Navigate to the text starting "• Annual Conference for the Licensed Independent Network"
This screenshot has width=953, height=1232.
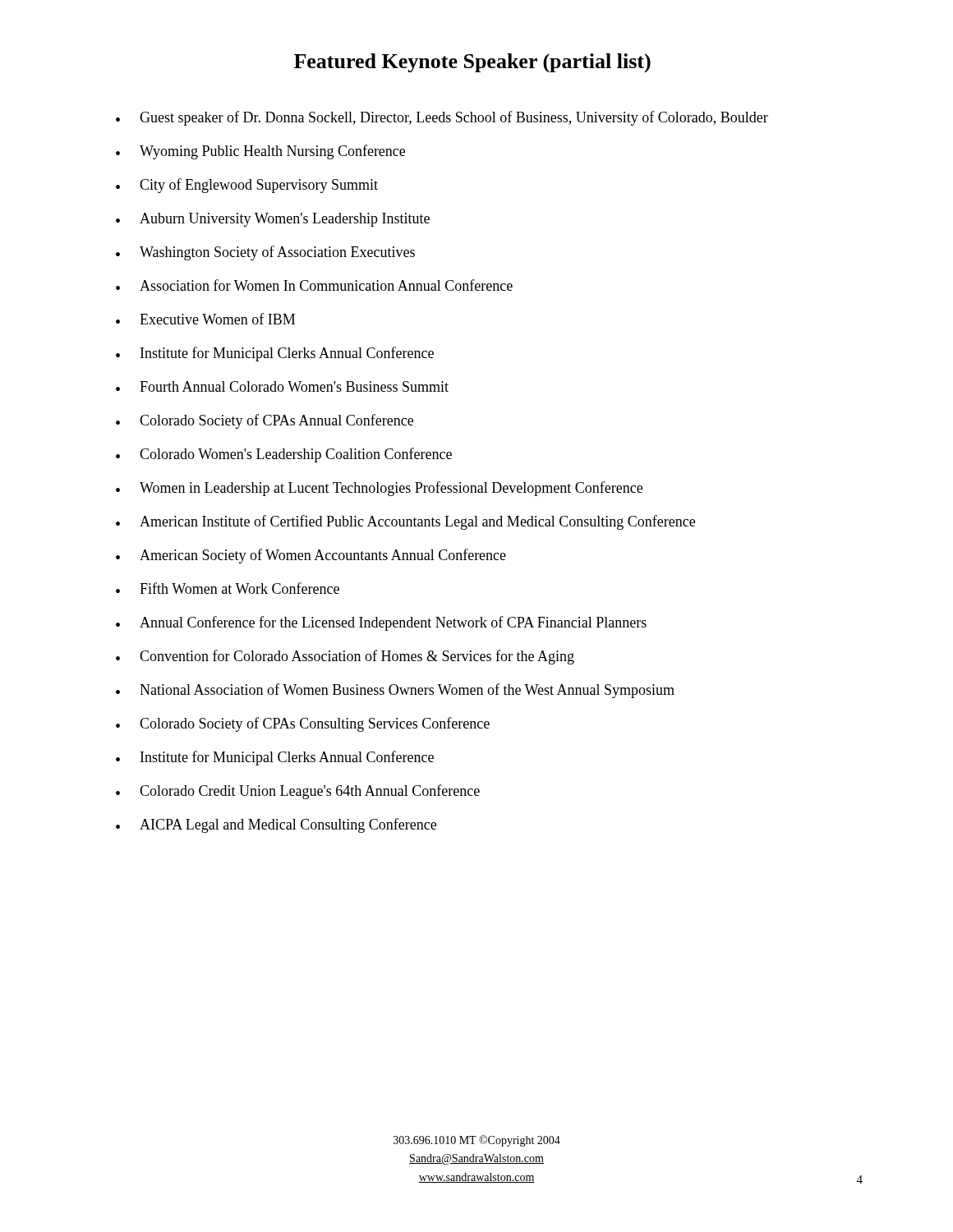(x=485, y=625)
